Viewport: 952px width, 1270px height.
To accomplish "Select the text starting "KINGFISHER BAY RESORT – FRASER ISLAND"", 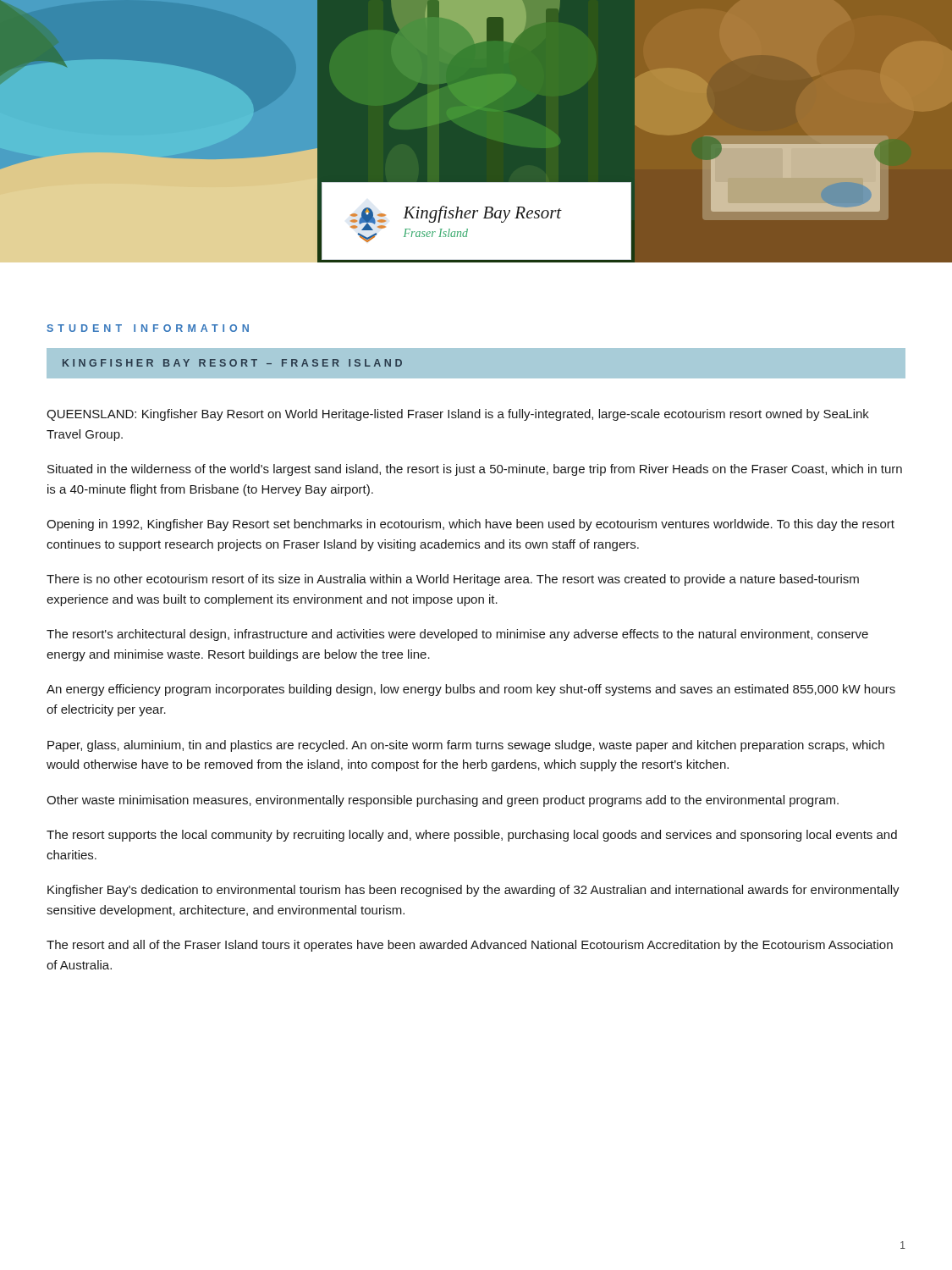I will [234, 363].
